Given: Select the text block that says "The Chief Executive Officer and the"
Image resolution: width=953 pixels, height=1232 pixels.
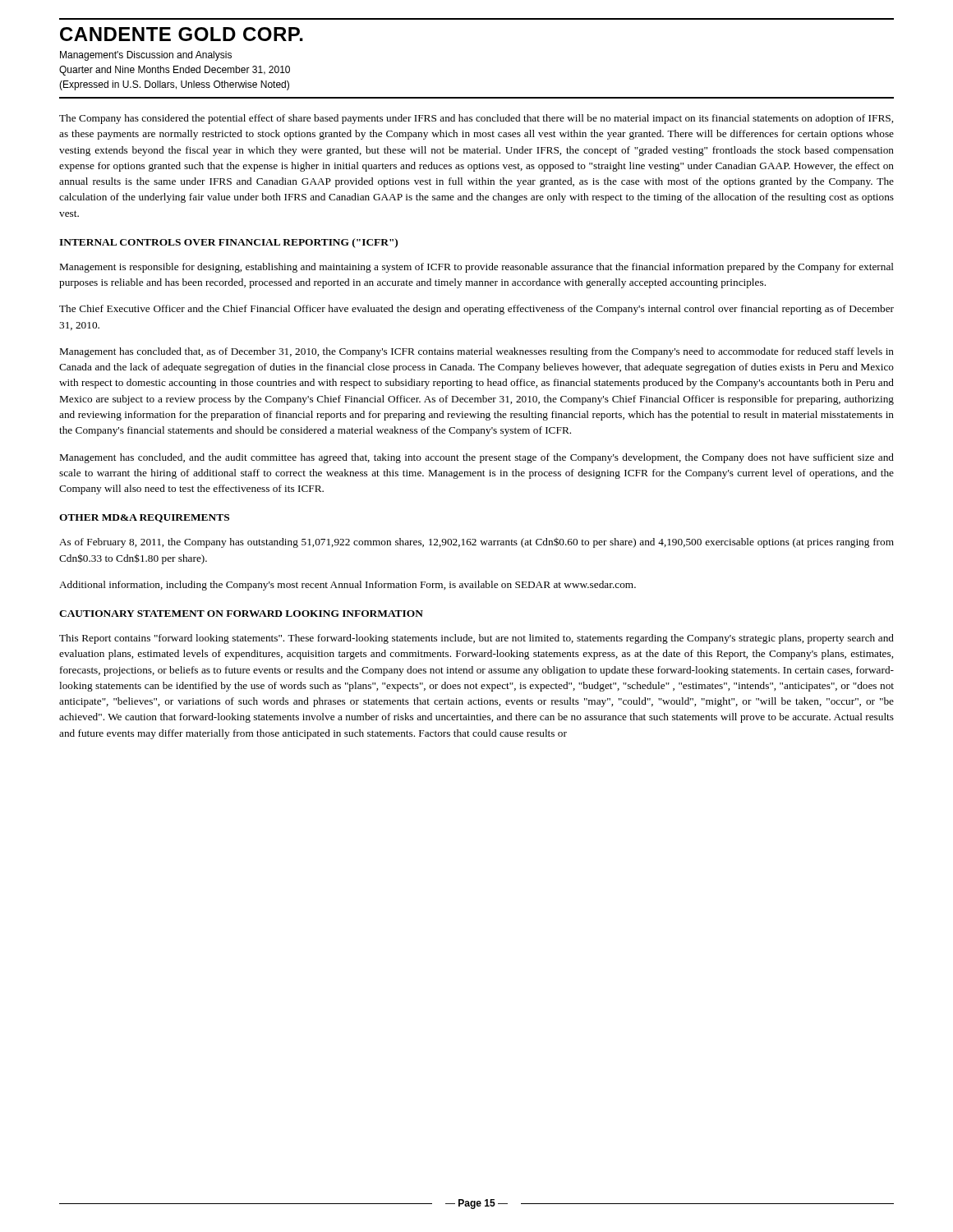Looking at the screenshot, I should click(476, 317).
